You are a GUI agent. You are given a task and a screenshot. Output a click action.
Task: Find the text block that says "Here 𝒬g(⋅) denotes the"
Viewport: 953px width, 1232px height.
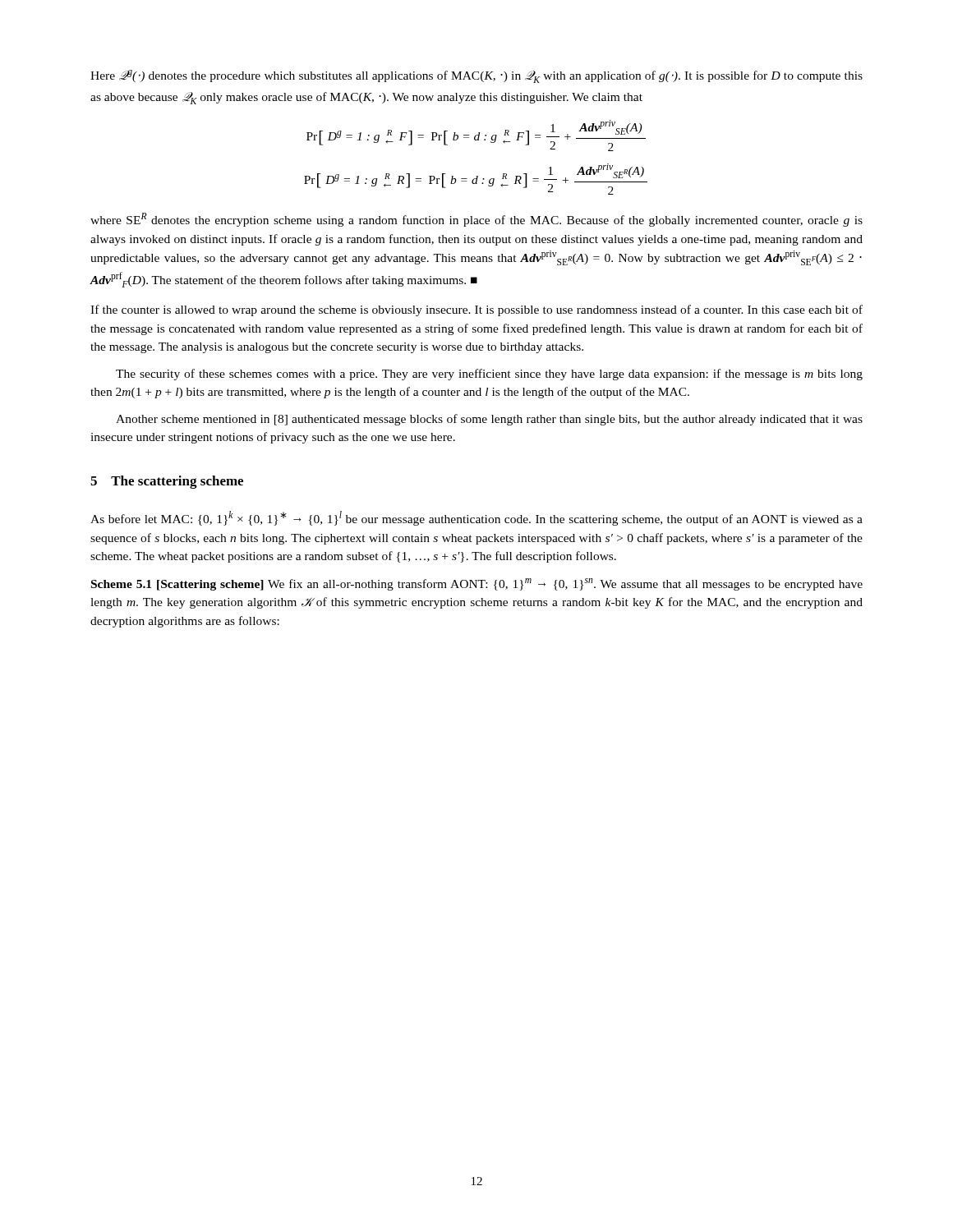coord(476,87)
